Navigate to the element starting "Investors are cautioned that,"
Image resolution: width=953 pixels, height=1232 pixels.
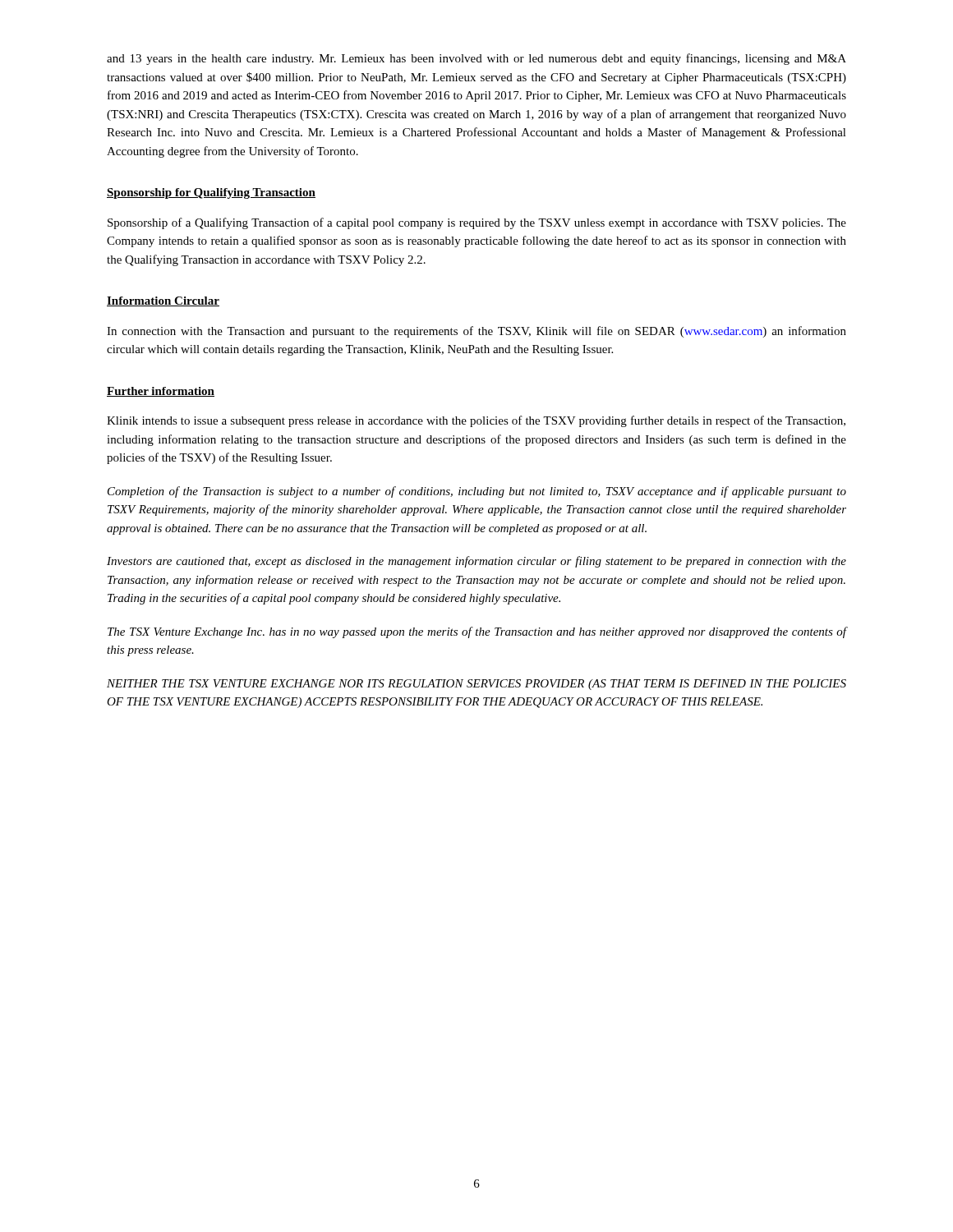[476, 579]
